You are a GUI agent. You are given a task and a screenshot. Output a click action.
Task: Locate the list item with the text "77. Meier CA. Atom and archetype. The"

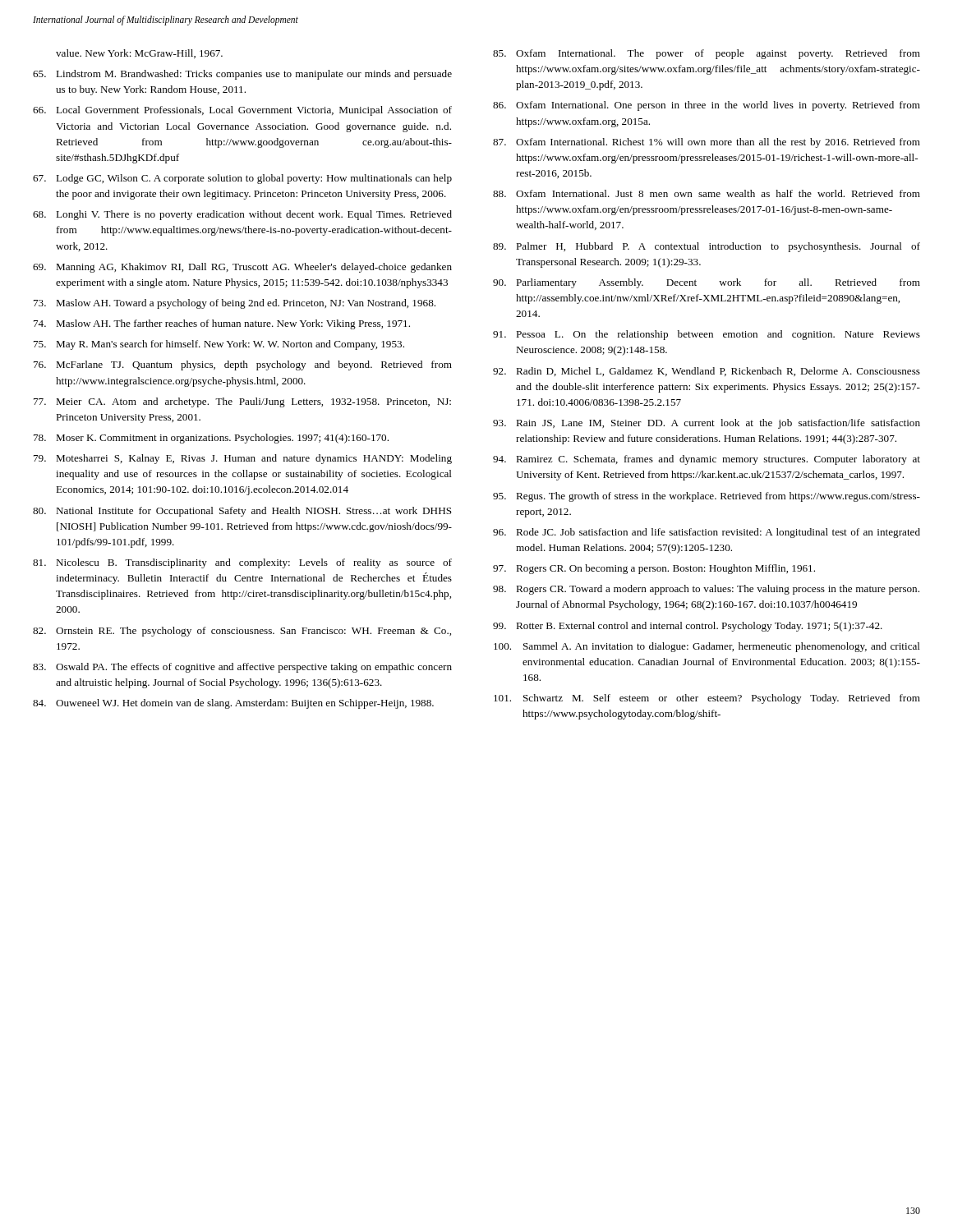pos(242,409)
